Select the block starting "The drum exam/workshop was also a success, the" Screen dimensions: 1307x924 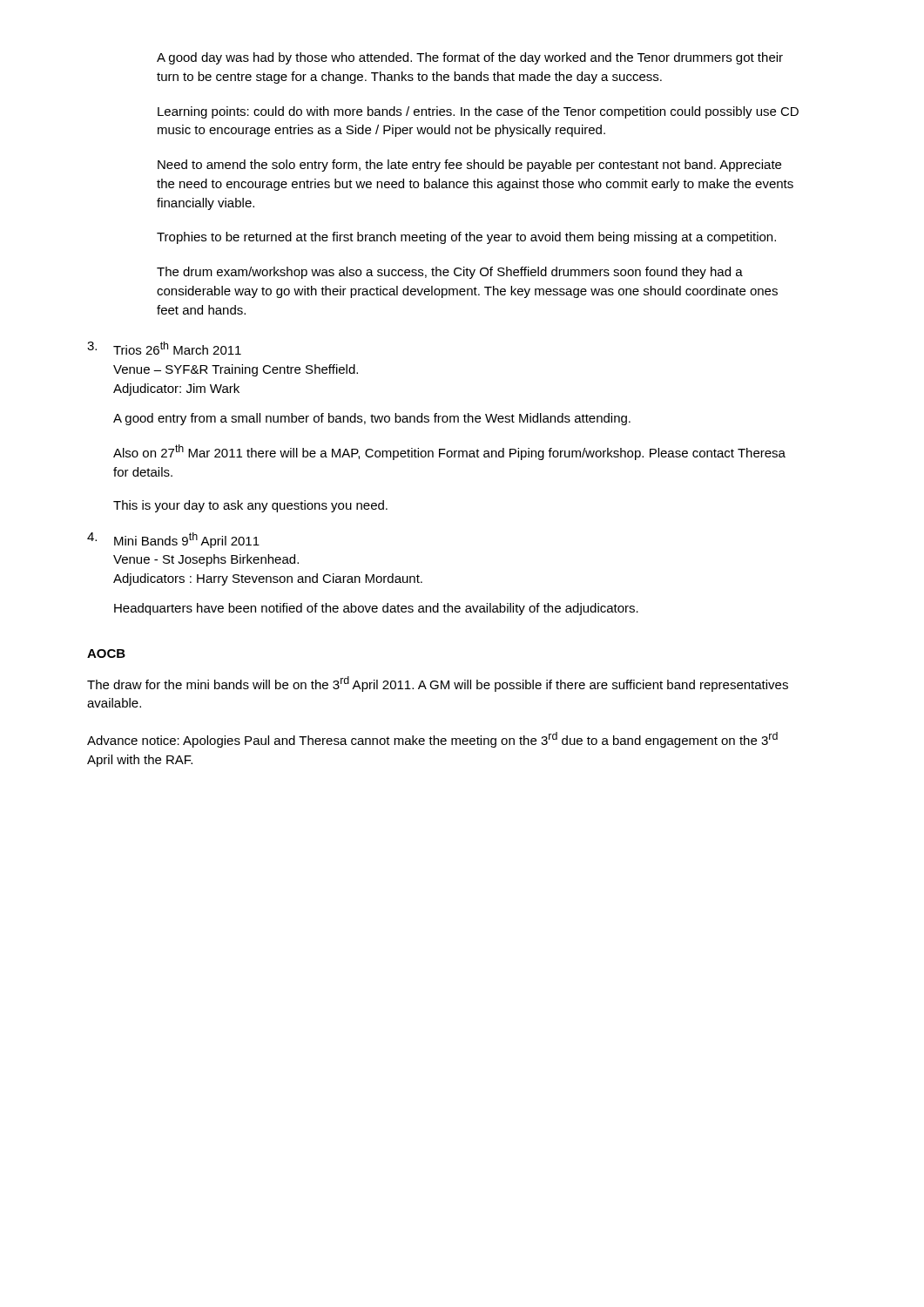(x=479, y=291)
